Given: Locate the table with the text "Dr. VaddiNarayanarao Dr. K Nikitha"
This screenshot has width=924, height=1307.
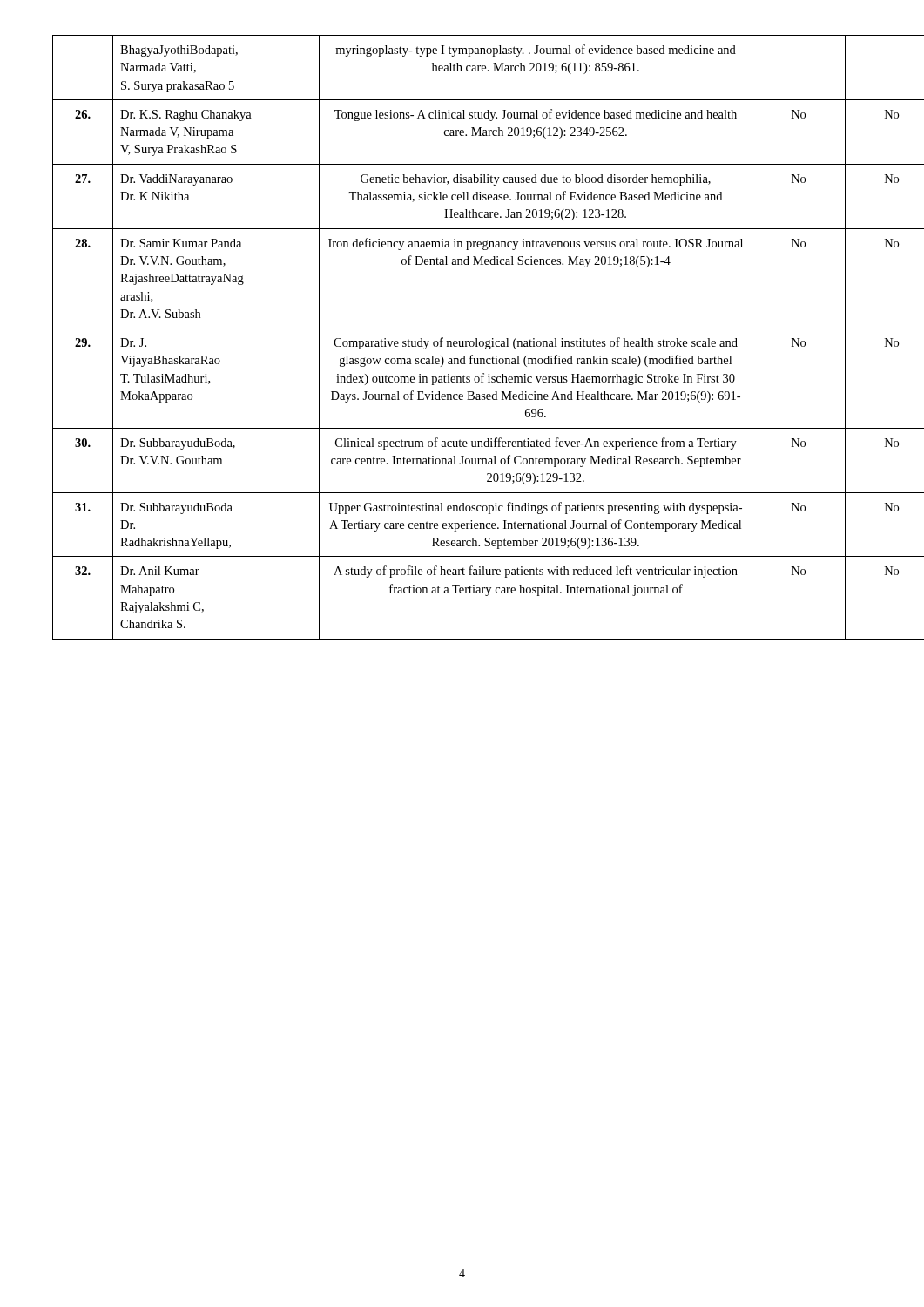Looking at the screenshot, I should 462,337.
